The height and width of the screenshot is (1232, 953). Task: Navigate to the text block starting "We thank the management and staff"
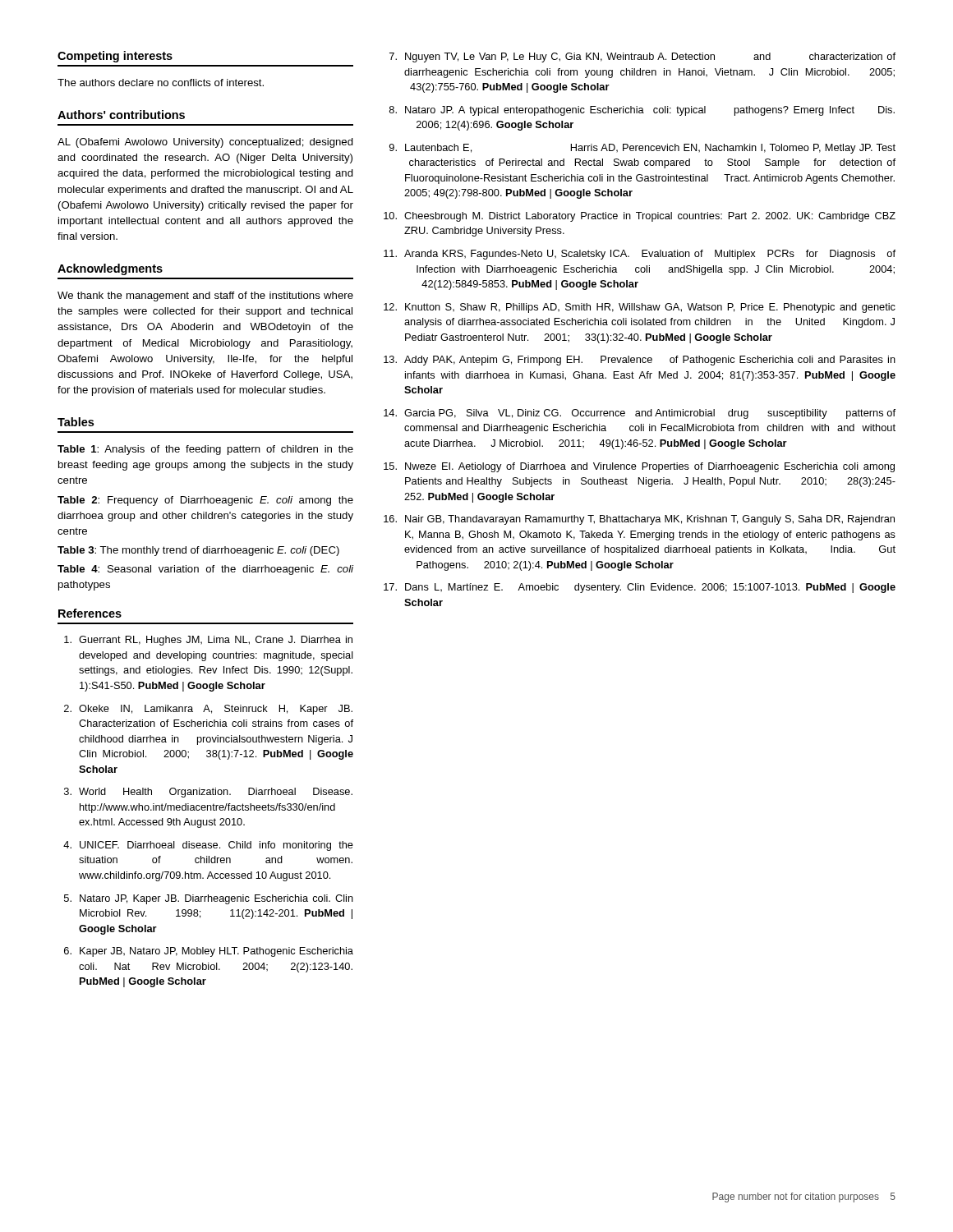coord(205,343)
